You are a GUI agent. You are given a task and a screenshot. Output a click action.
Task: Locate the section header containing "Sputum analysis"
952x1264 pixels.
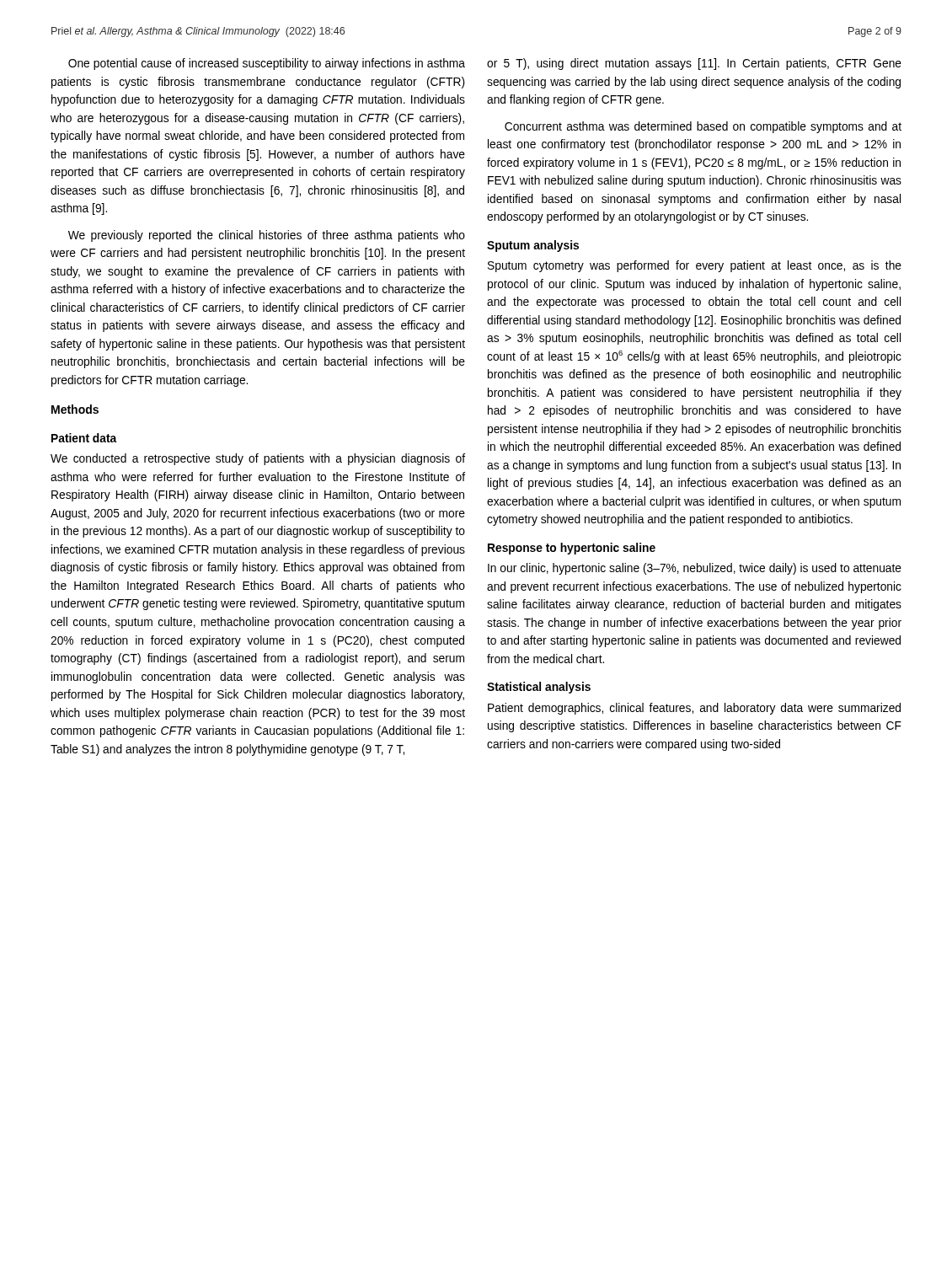[533, 245]
